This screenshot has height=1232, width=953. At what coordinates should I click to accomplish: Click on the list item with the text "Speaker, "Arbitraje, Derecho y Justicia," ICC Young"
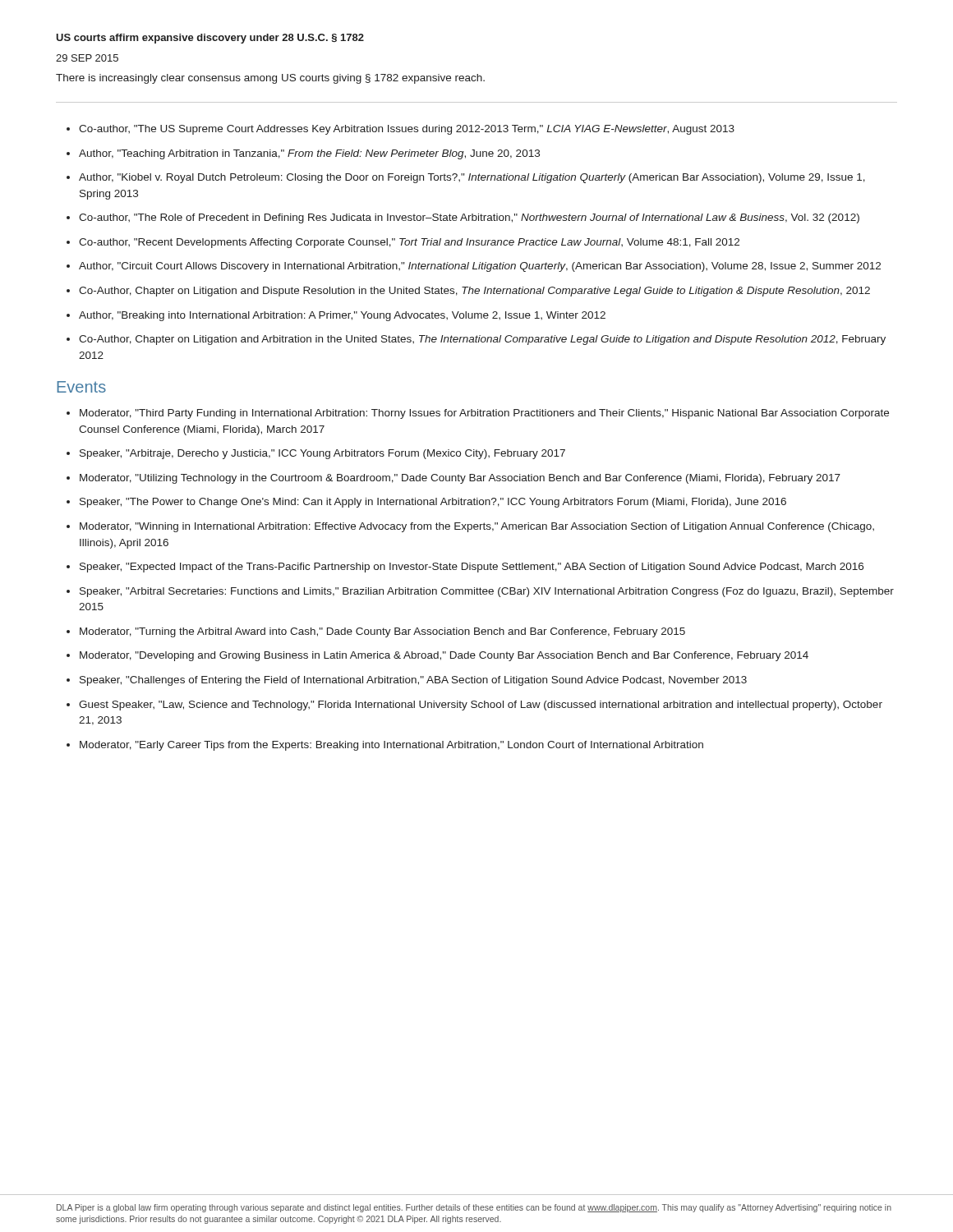(322, 453)
